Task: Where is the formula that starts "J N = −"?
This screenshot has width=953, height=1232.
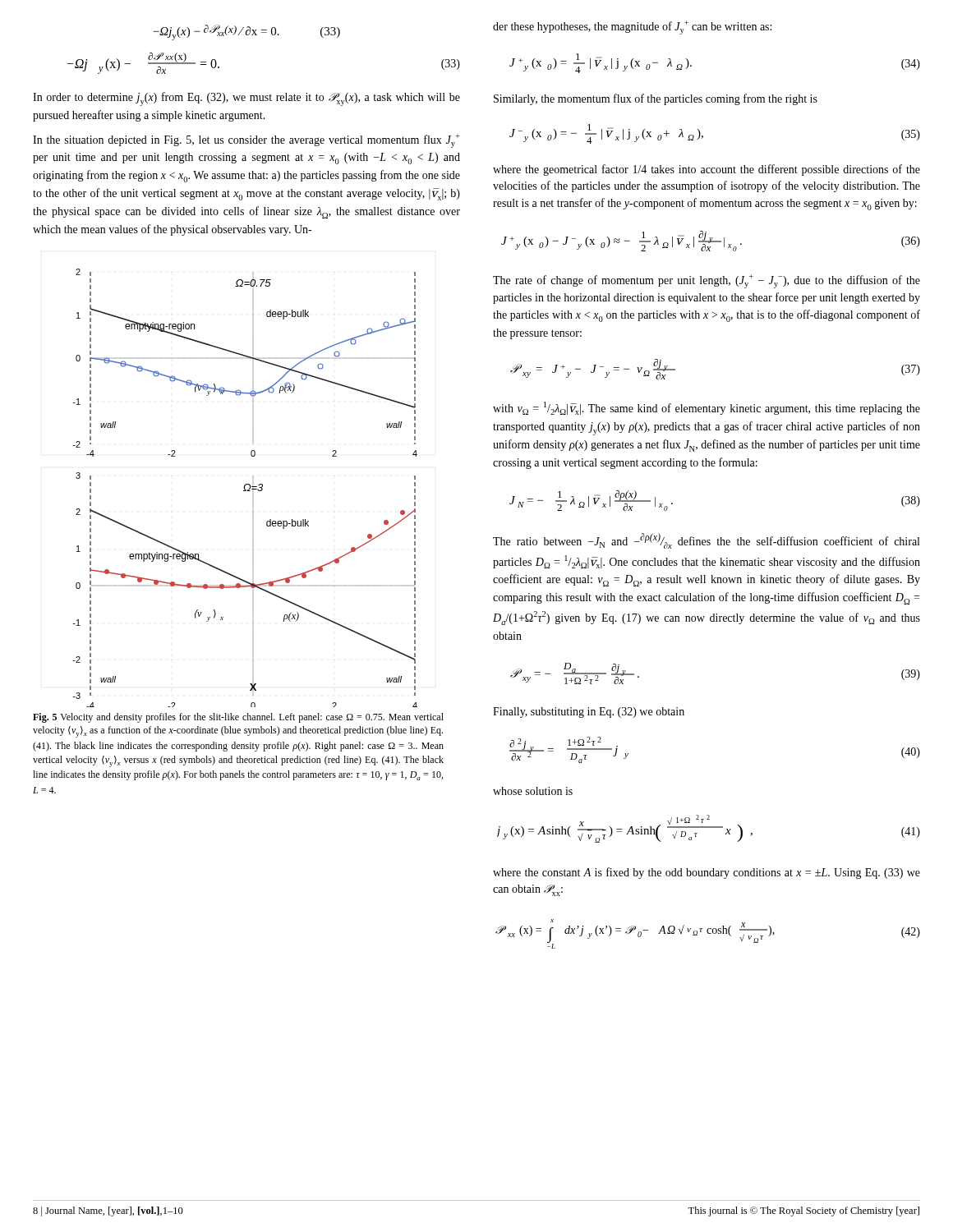Action: click(589, 501)
